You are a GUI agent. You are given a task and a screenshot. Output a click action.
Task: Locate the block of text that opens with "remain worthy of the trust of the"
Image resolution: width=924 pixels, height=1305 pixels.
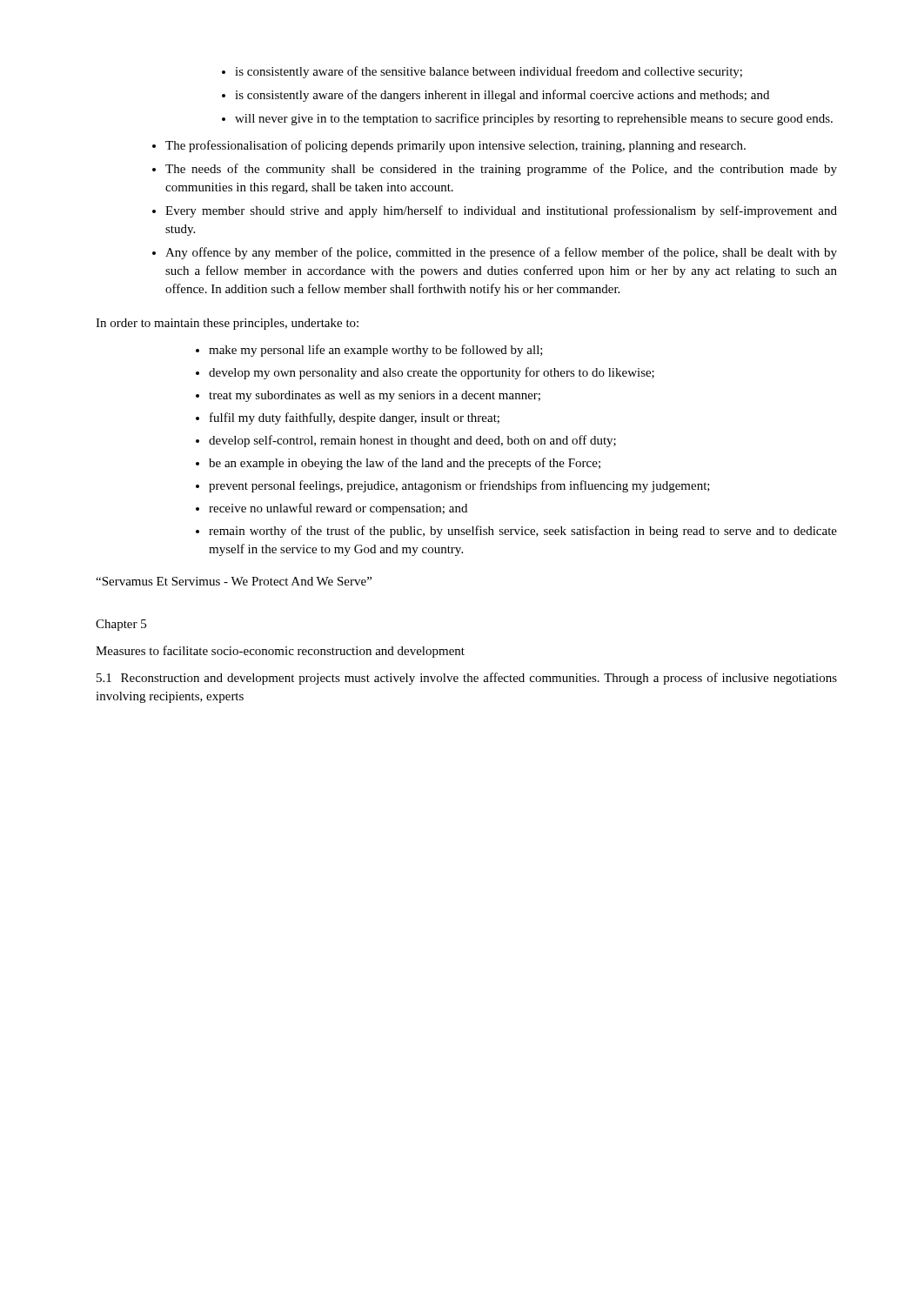523,540
